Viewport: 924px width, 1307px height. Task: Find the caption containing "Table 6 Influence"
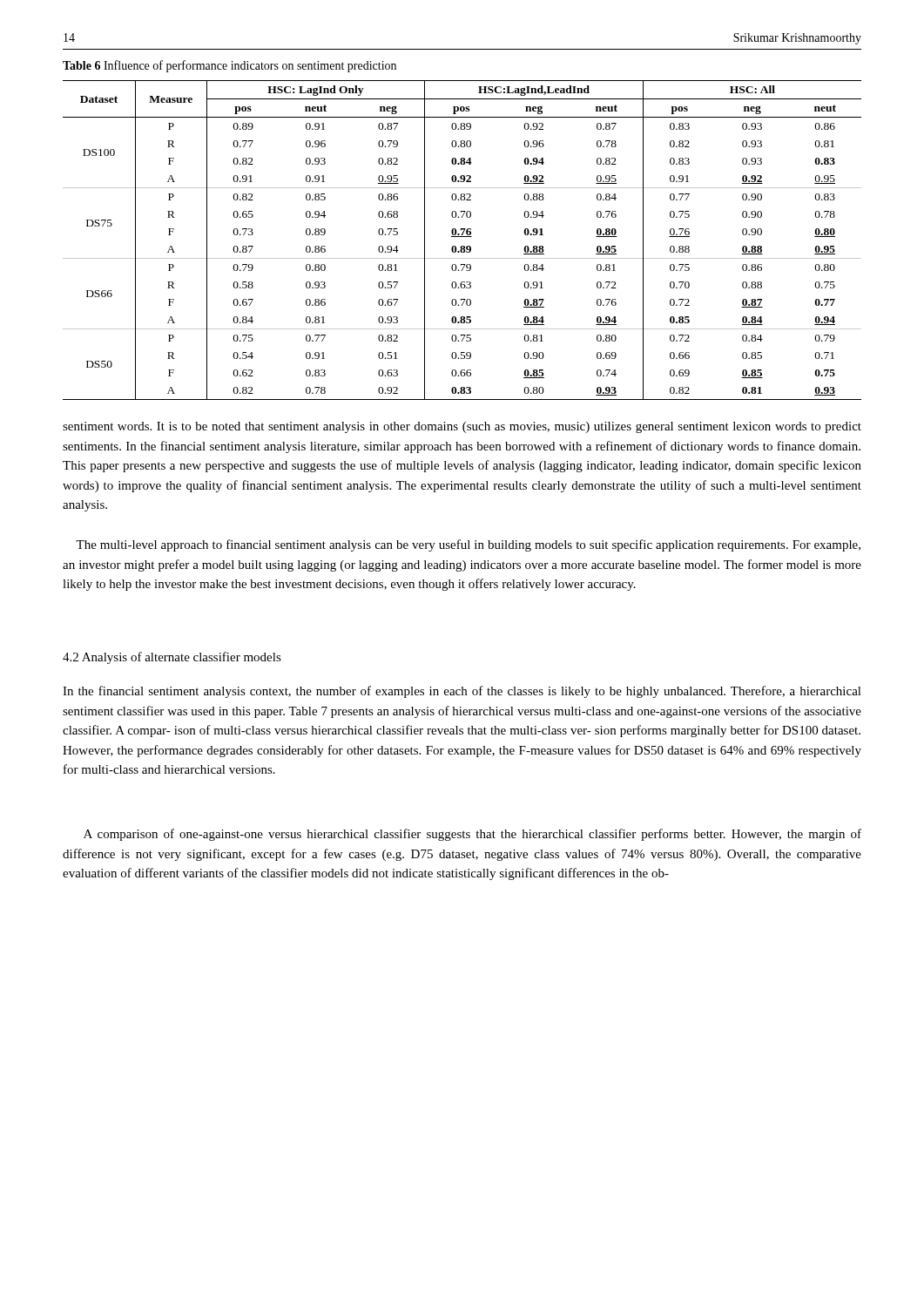(x=230, y=66)
